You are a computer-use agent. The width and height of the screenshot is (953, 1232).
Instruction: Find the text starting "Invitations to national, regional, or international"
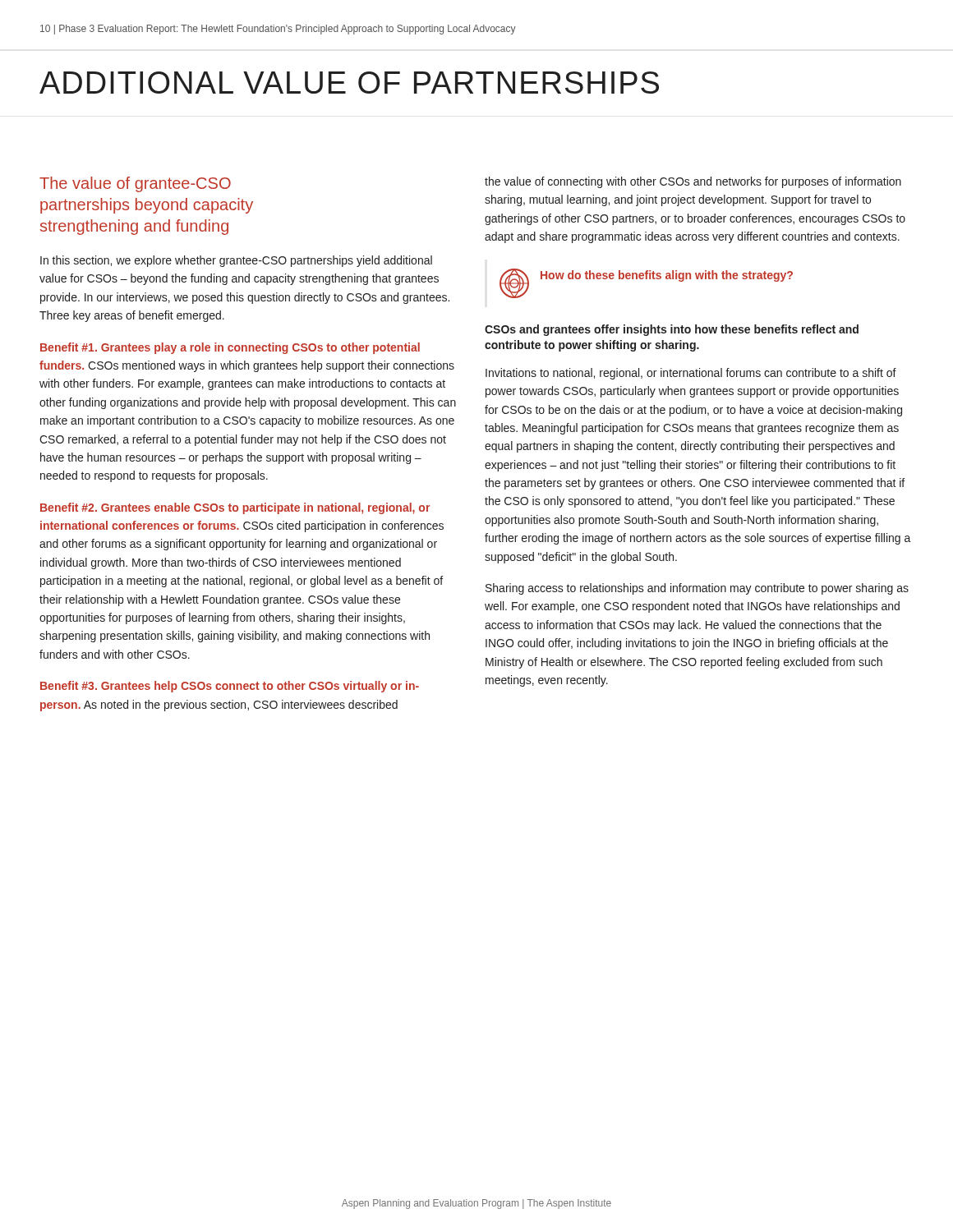point(698,465)
